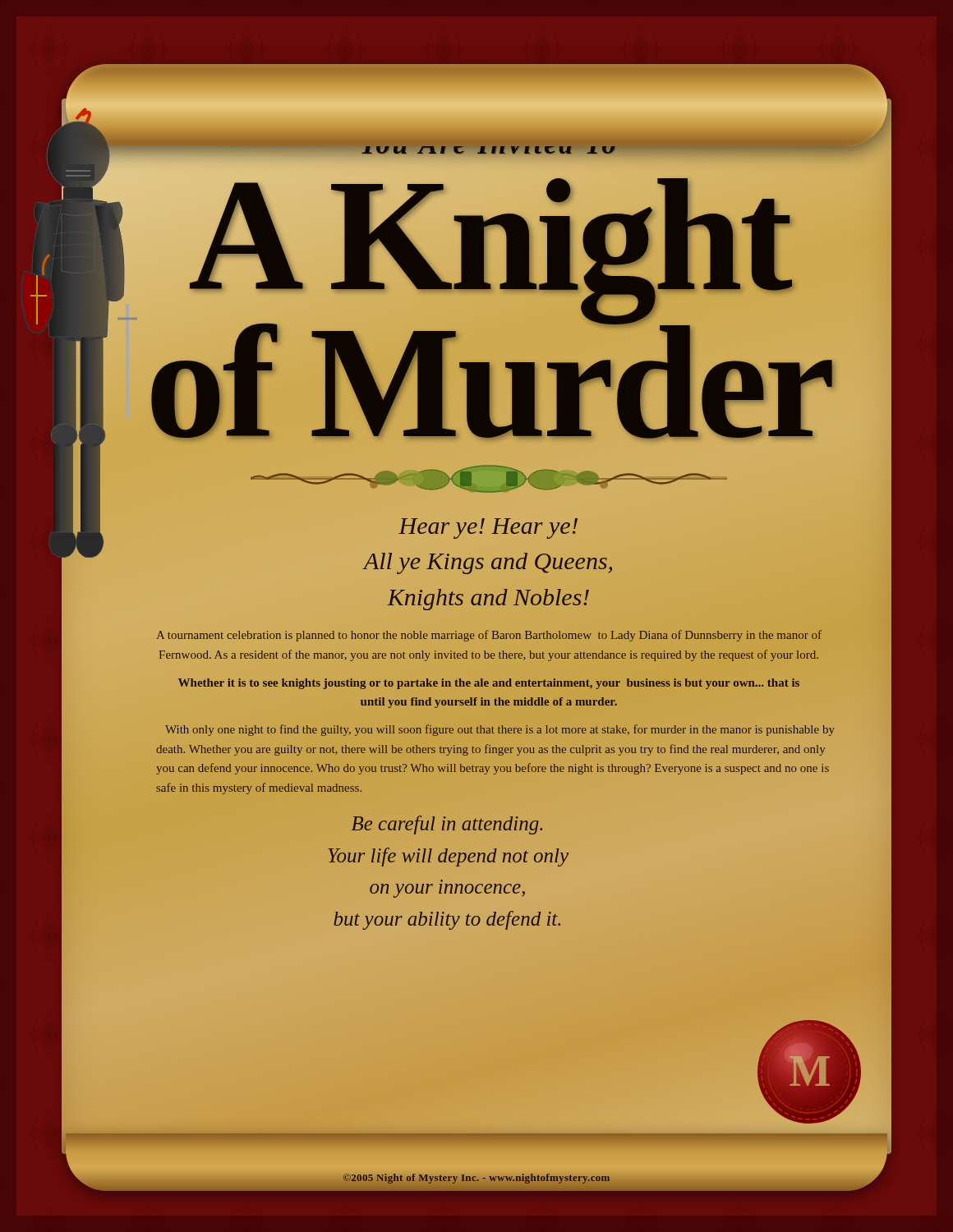The width and height of the screenshot is (953, 1232).
Task: Locate the text block starting "You Are Invited To"
Action: pyautogui.click(x=489, y=144)
